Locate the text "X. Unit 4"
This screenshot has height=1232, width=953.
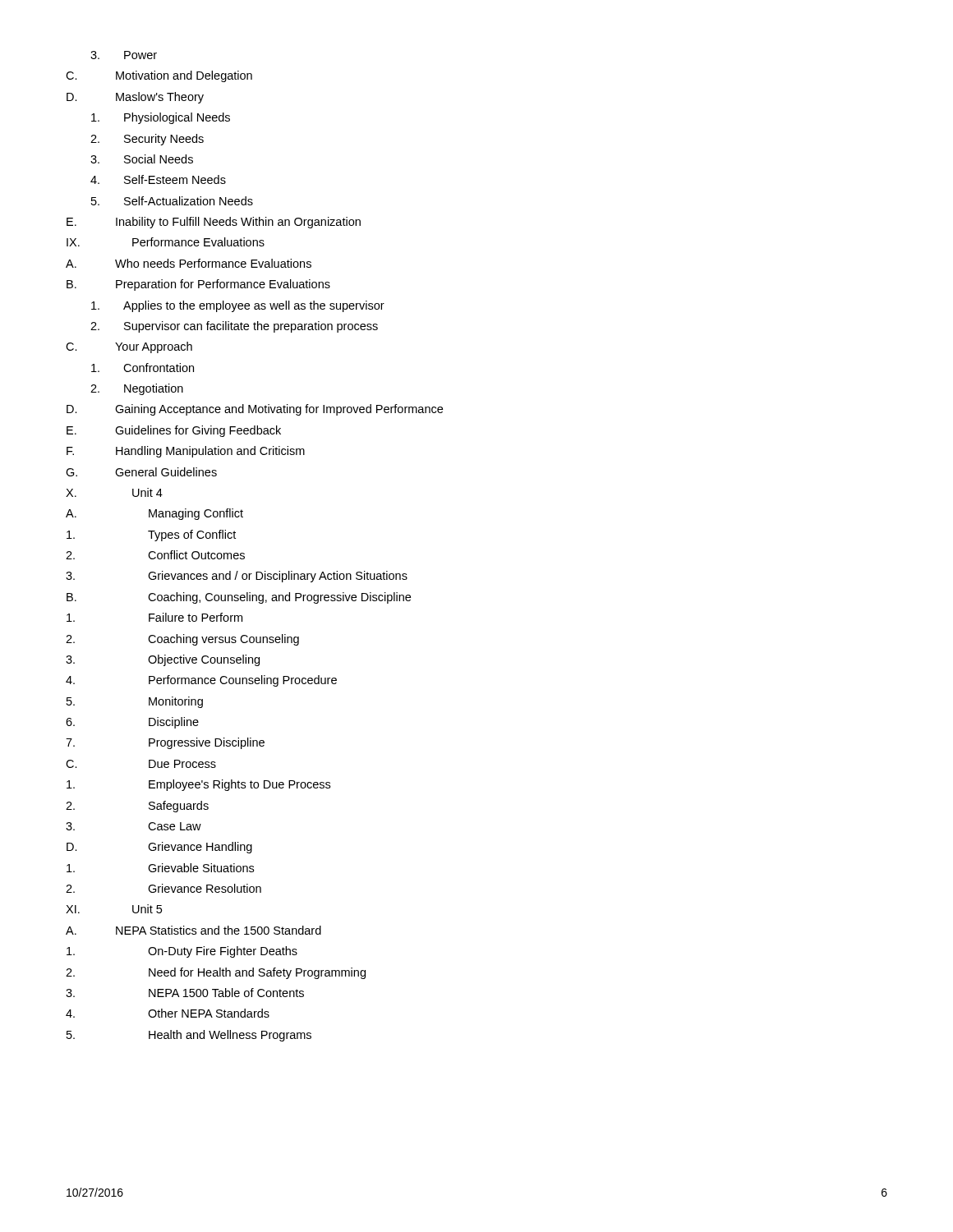(x=69, y=492)
